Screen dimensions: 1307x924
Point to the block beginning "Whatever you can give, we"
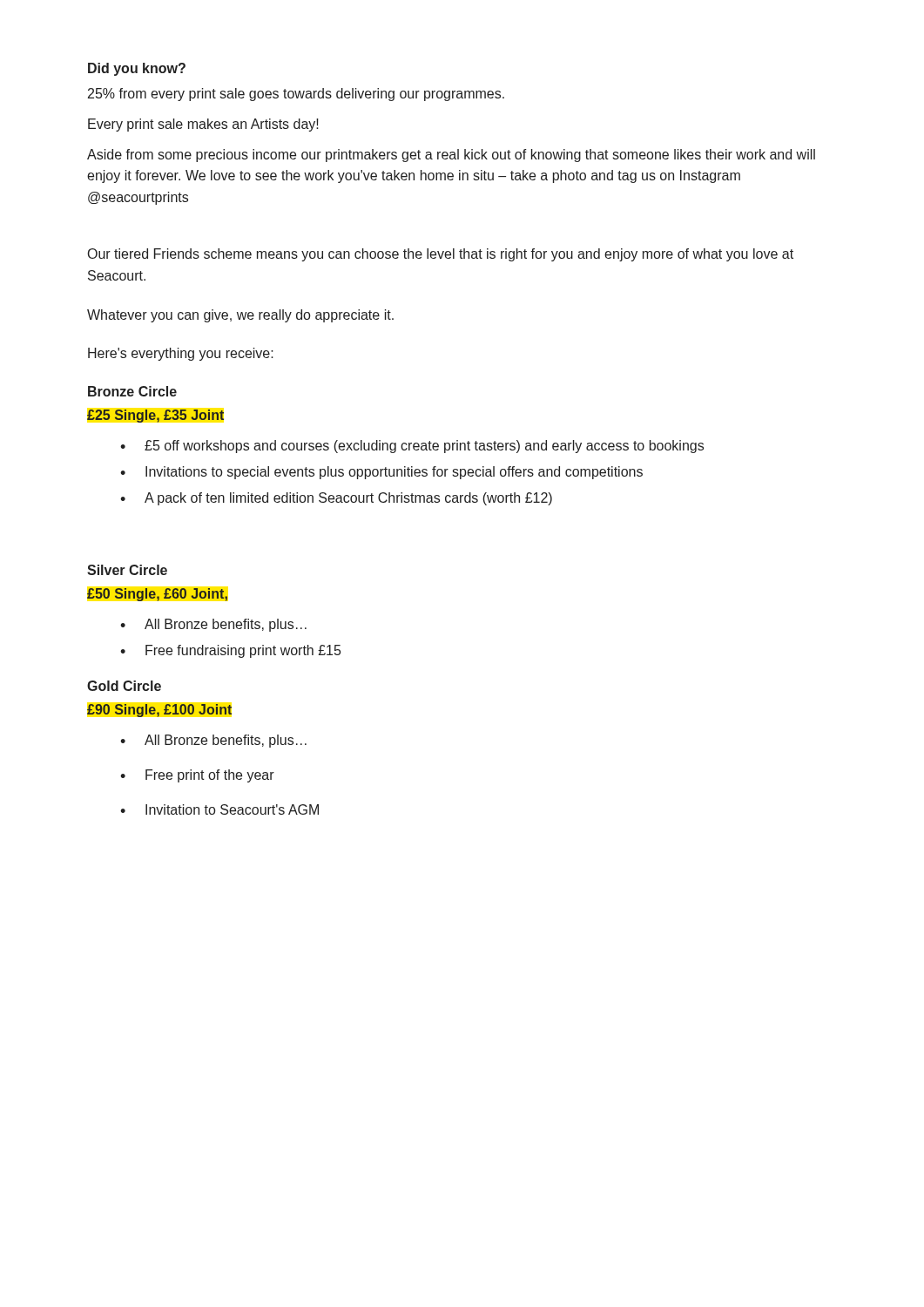pos(241,315)
